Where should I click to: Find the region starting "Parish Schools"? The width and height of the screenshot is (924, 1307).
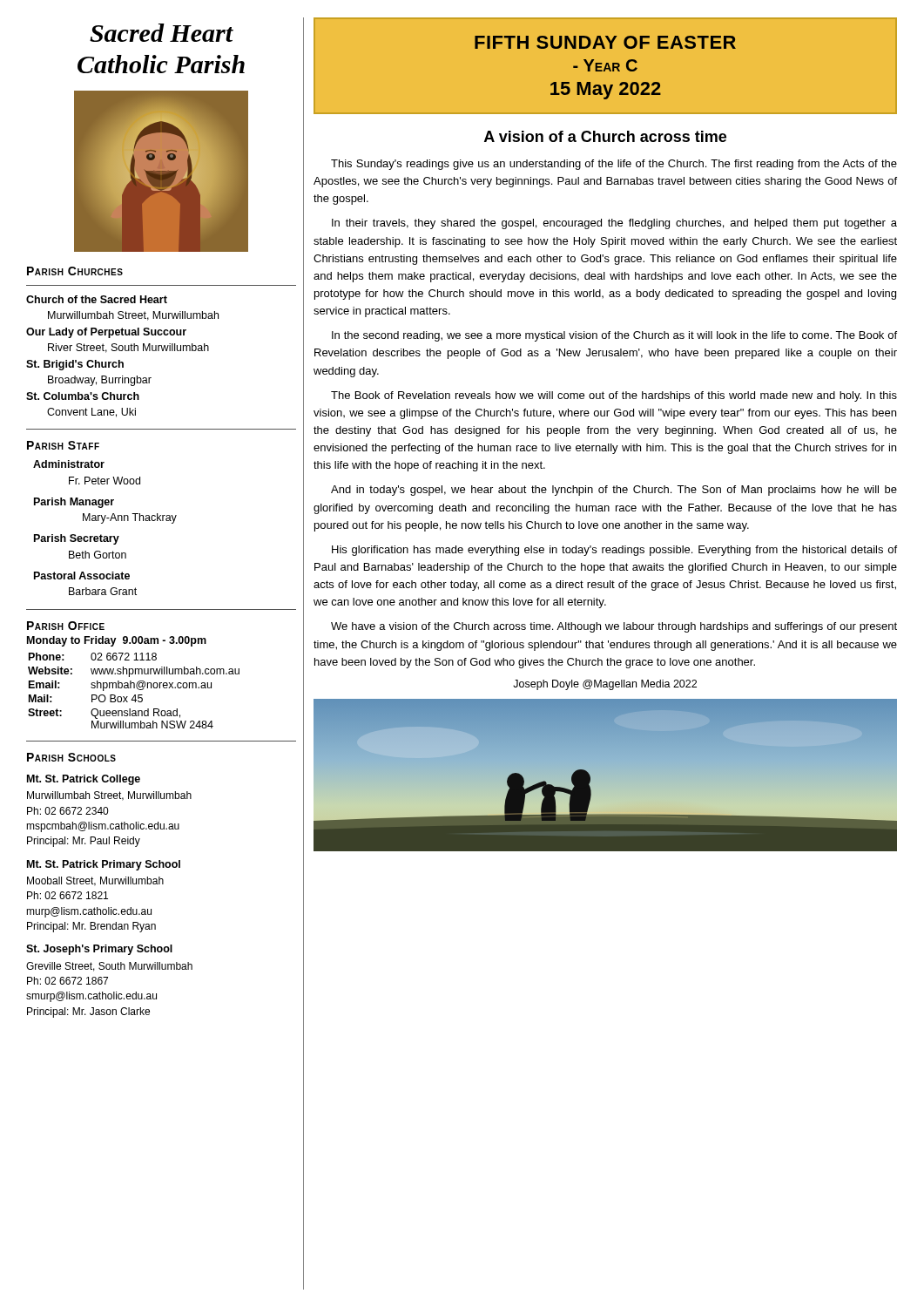[x=71, y=757]
